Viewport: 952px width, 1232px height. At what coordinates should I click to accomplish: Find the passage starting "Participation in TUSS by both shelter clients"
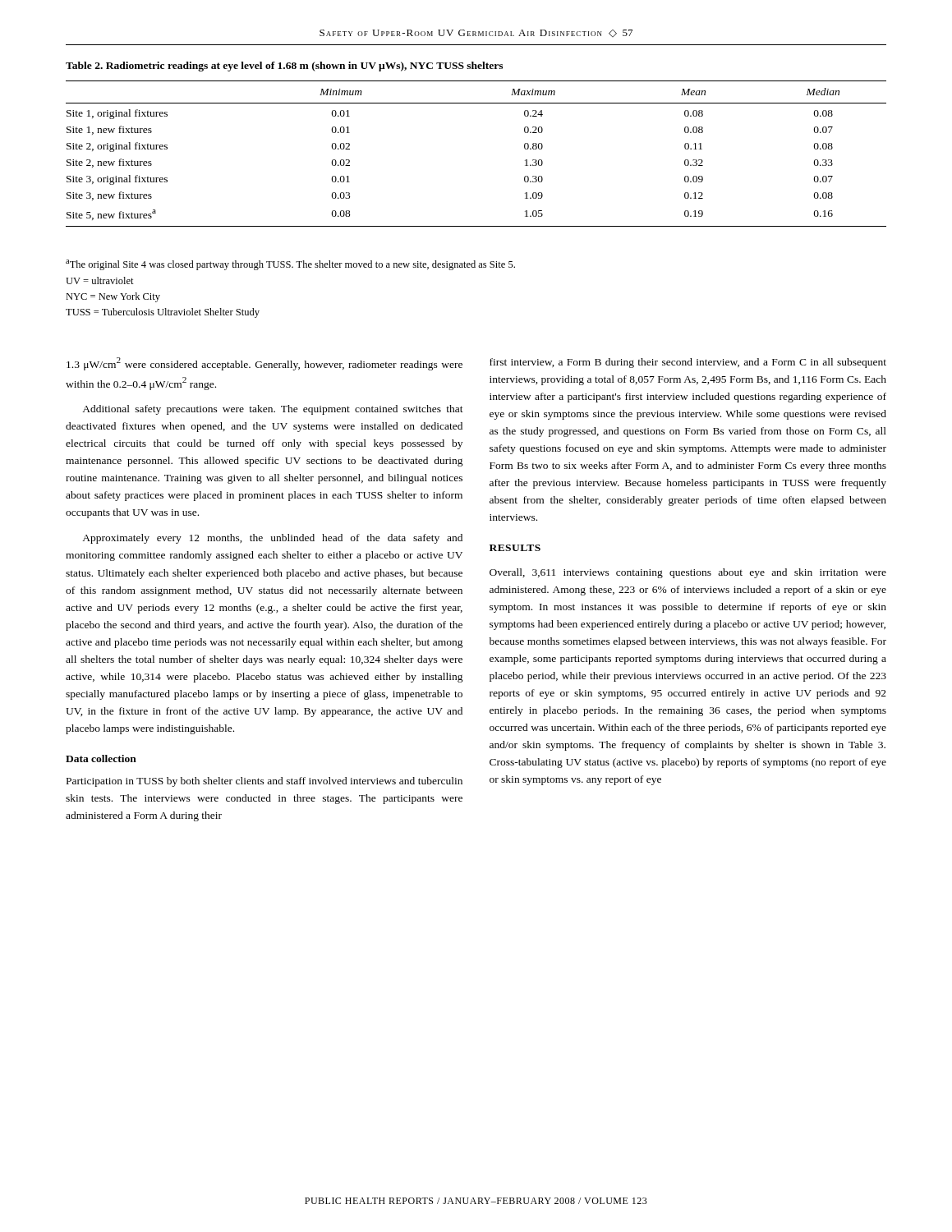click(264, 798)
